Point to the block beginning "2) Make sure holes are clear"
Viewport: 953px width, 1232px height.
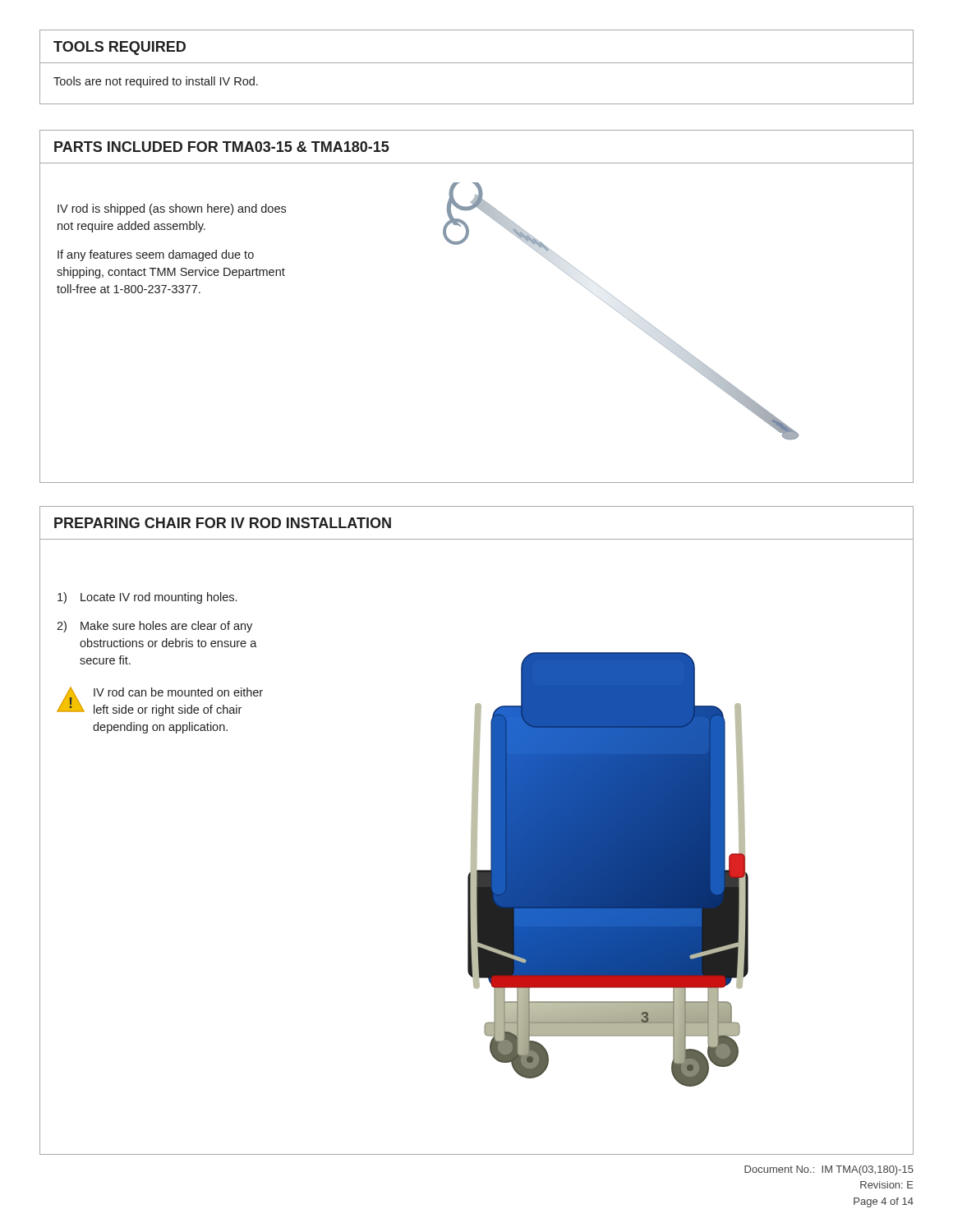[168, 644]
